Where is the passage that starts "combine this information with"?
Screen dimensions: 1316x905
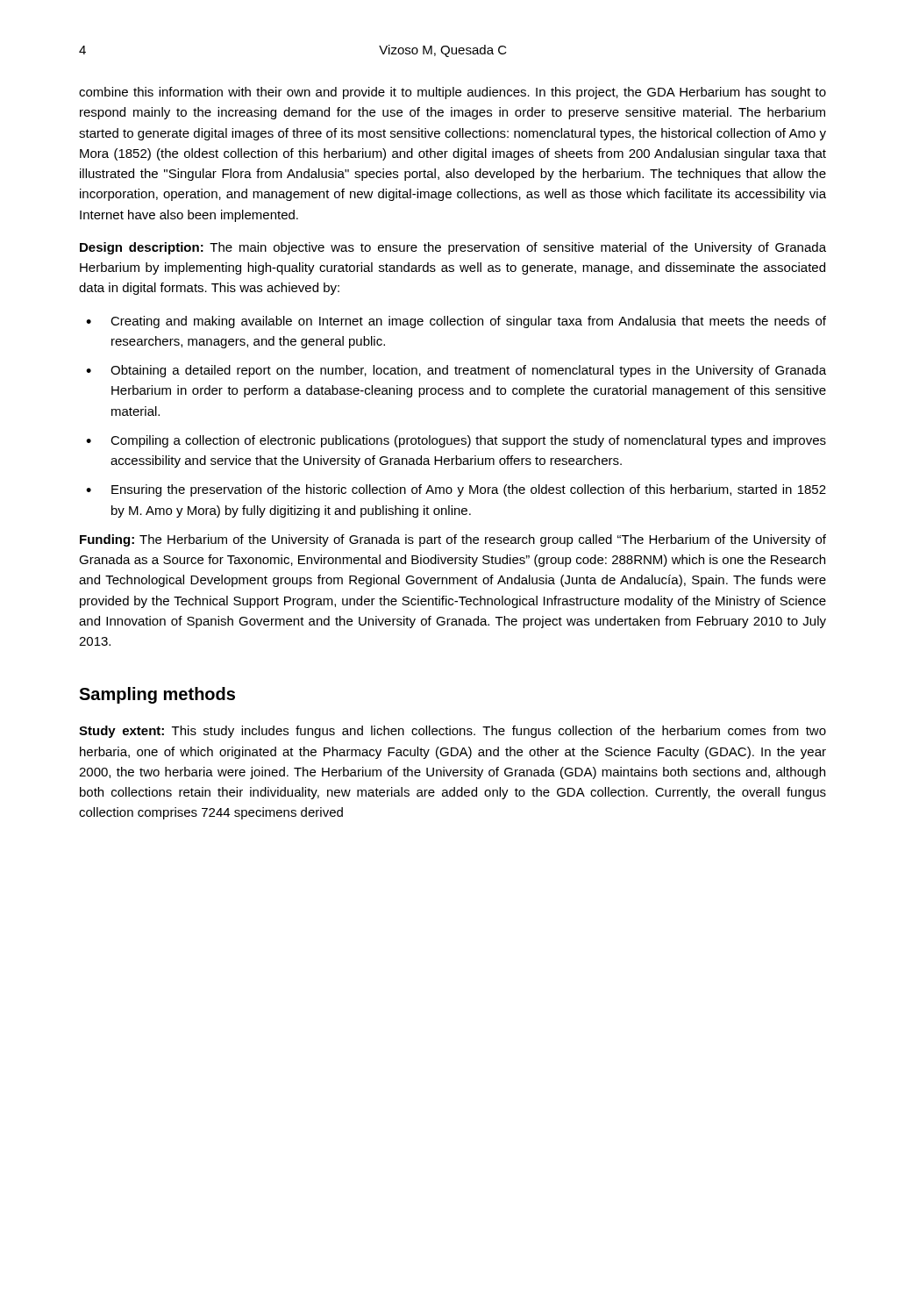coord(452,153)
